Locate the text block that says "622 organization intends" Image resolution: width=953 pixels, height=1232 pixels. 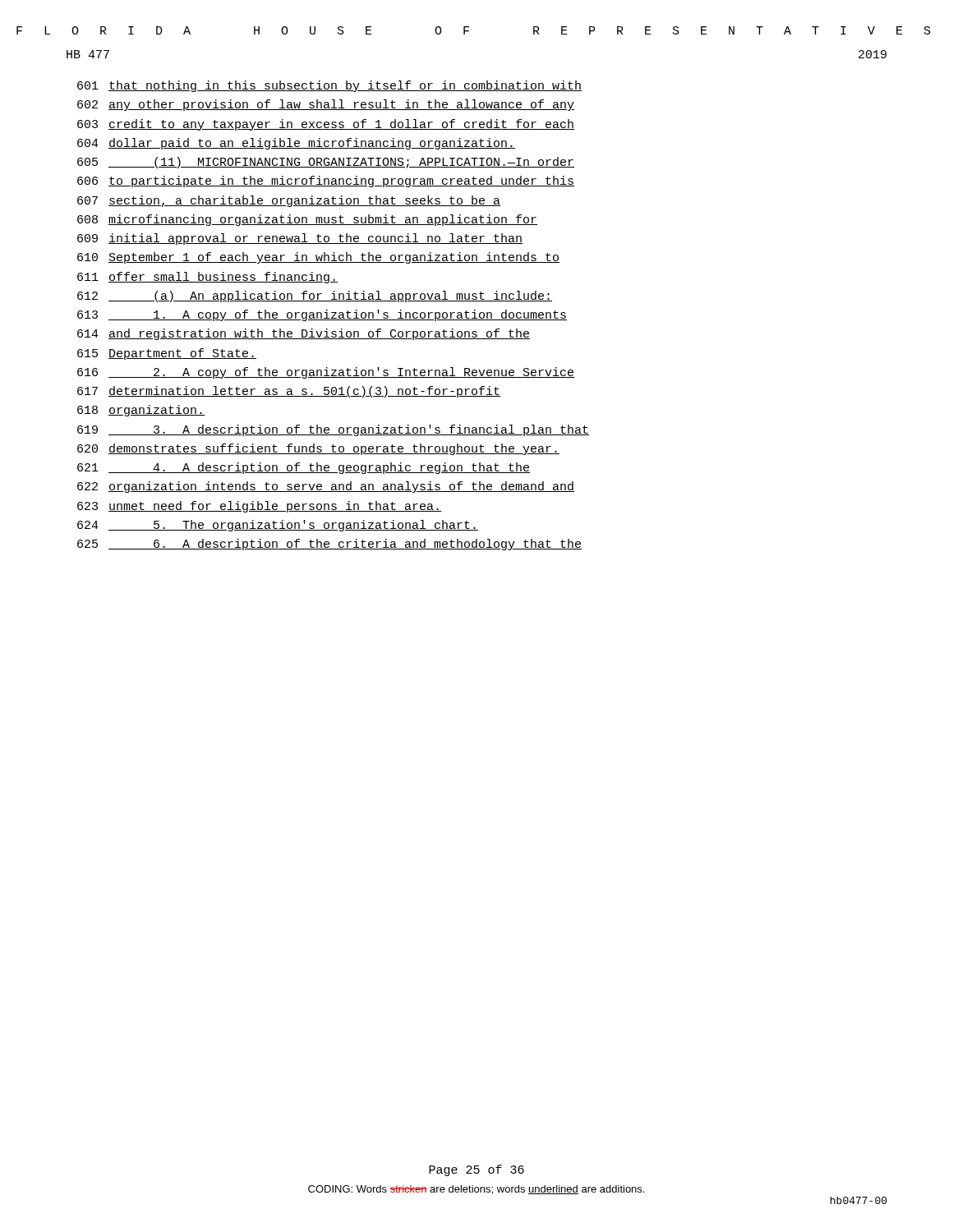coord(476,488)
